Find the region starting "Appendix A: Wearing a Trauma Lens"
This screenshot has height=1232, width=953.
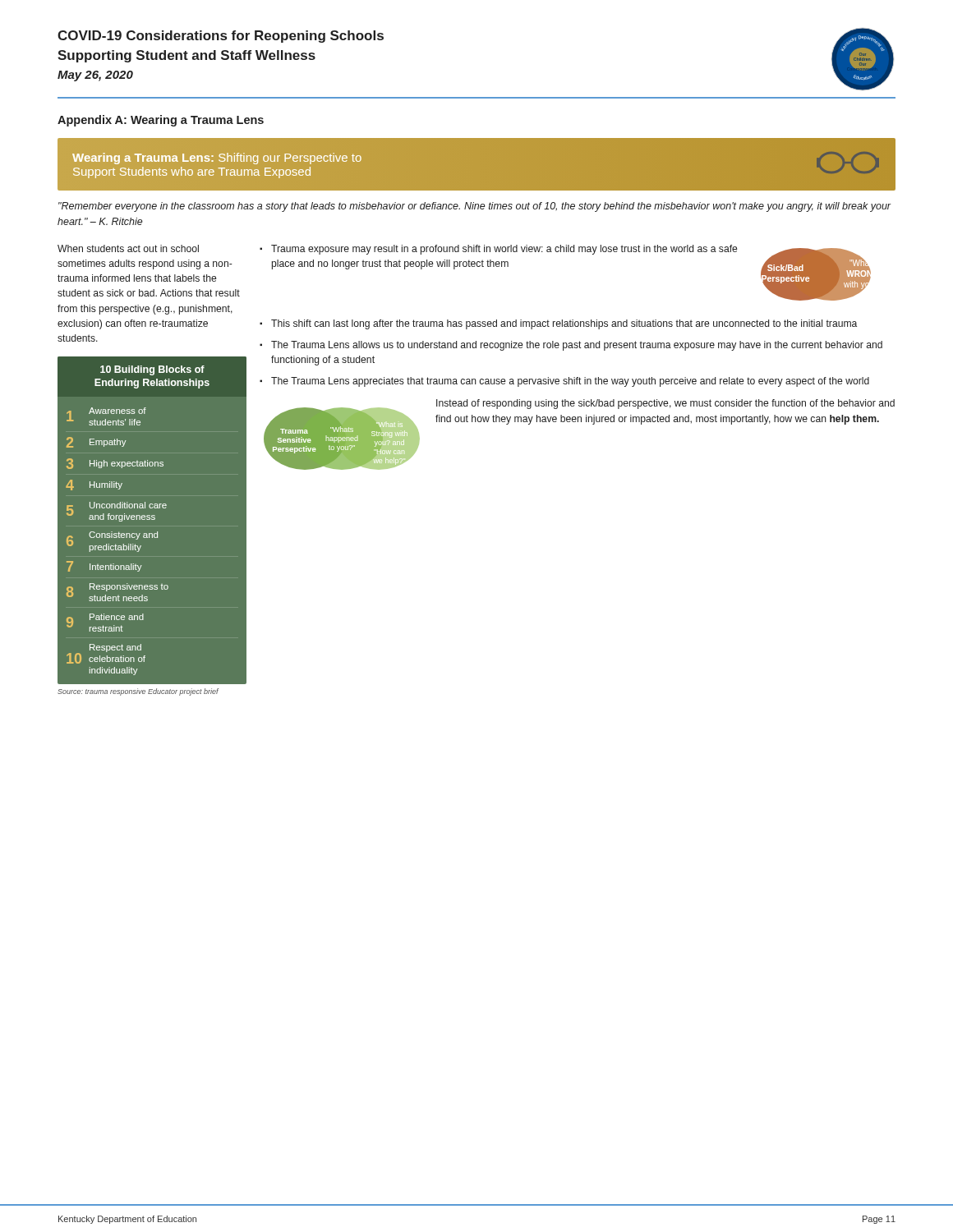point(161,120)
